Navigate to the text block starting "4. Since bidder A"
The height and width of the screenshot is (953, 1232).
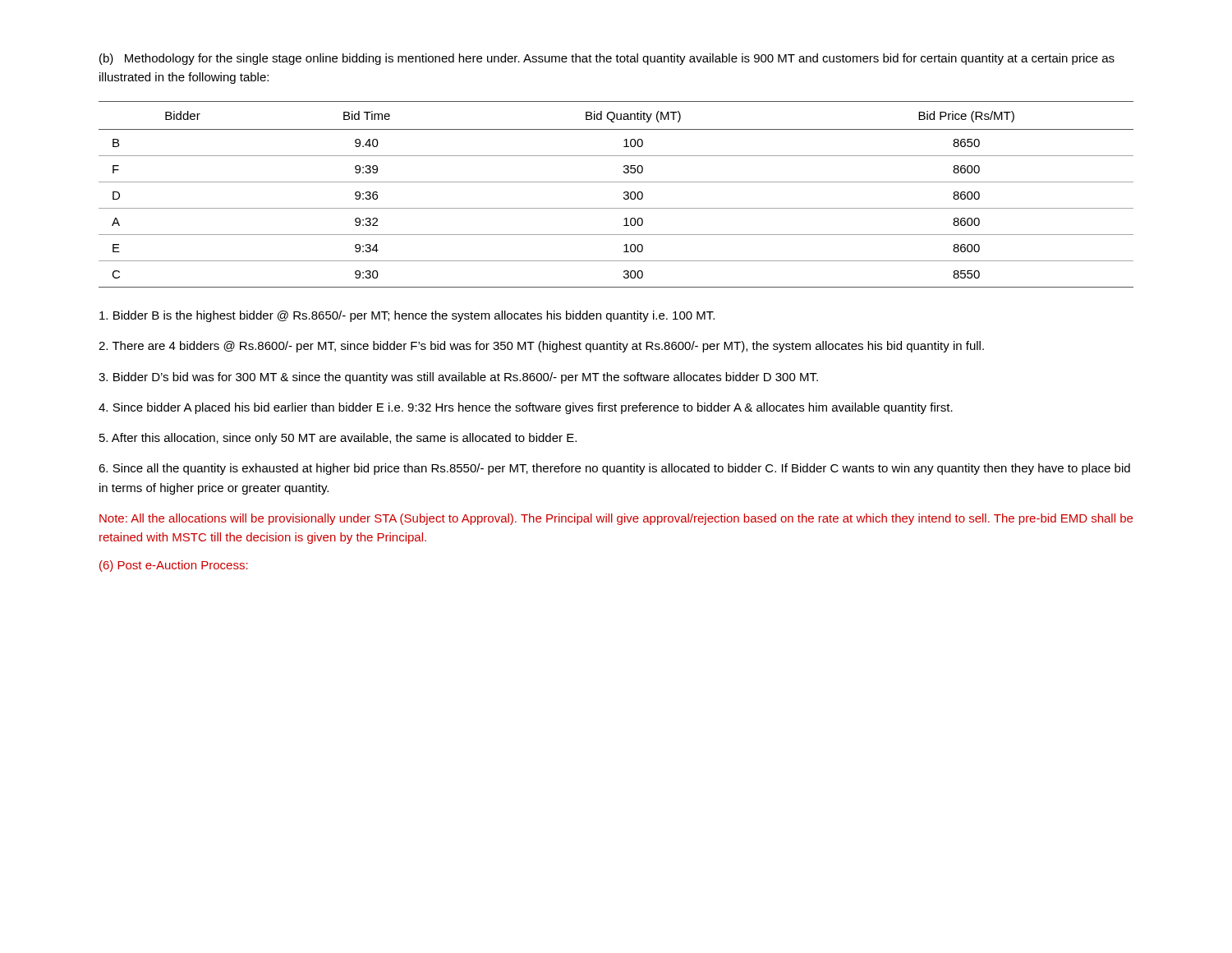526,407
